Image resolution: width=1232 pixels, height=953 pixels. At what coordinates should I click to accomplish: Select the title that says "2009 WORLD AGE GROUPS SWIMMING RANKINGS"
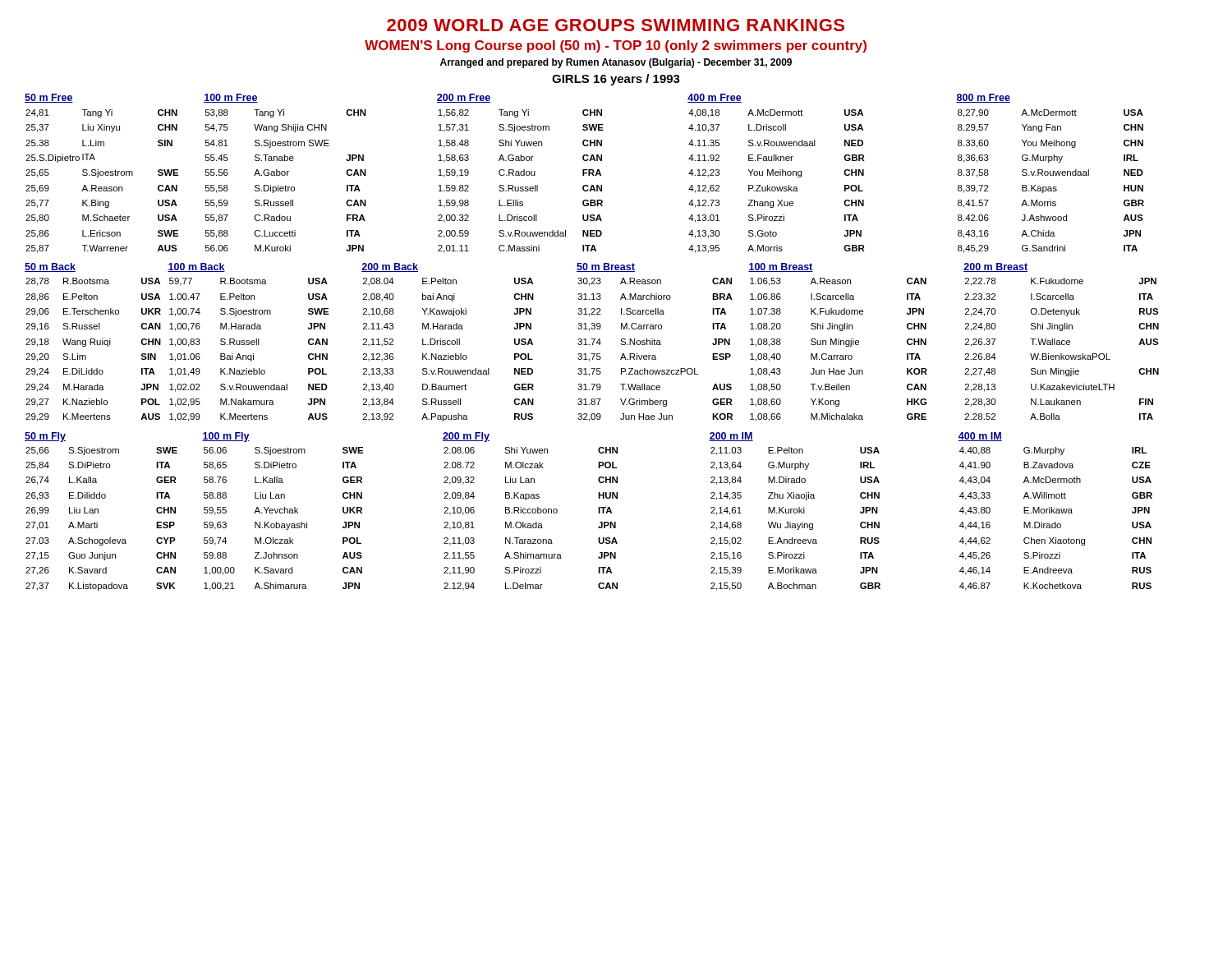(616, 25)
